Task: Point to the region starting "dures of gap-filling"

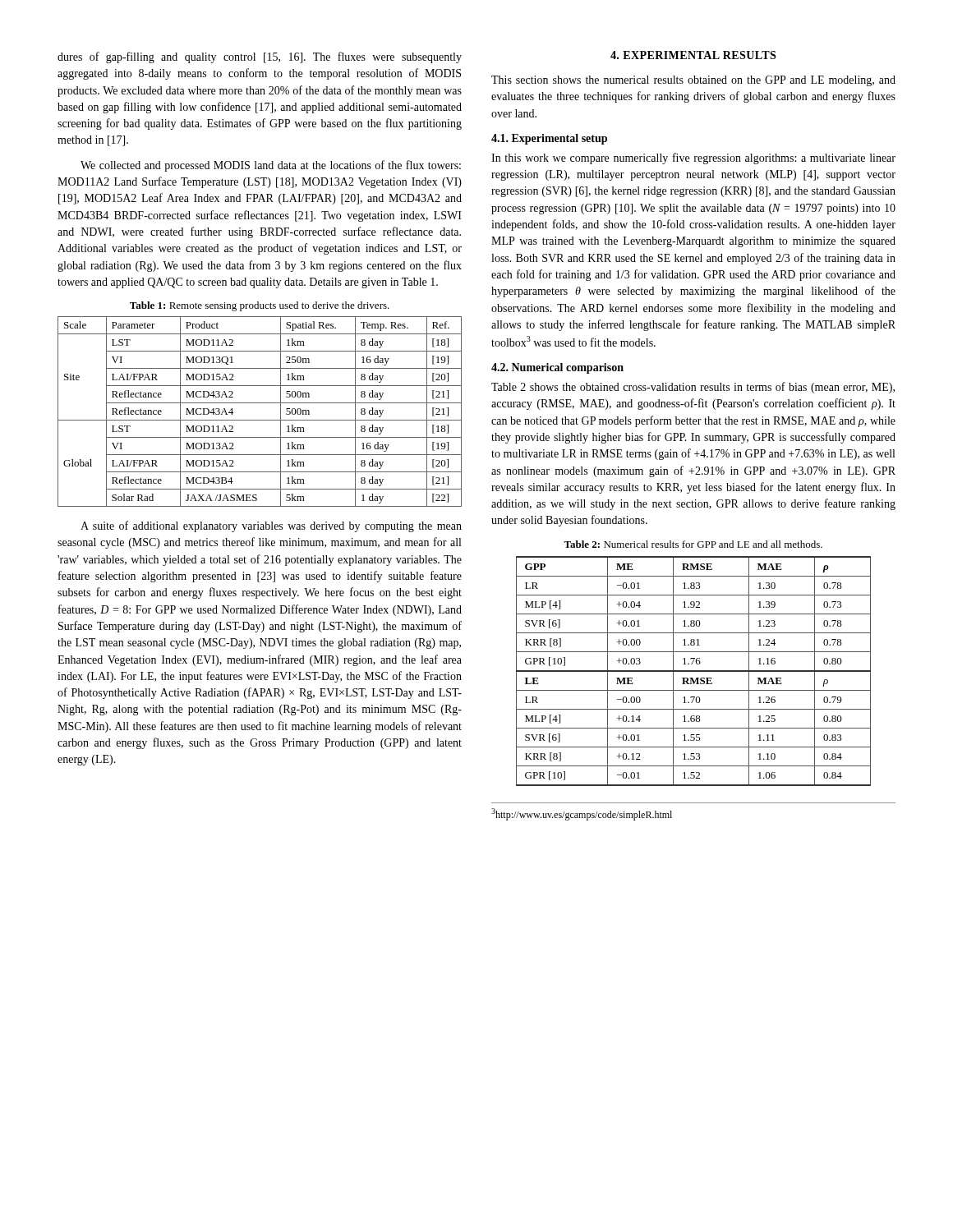Action: [260, 99]
